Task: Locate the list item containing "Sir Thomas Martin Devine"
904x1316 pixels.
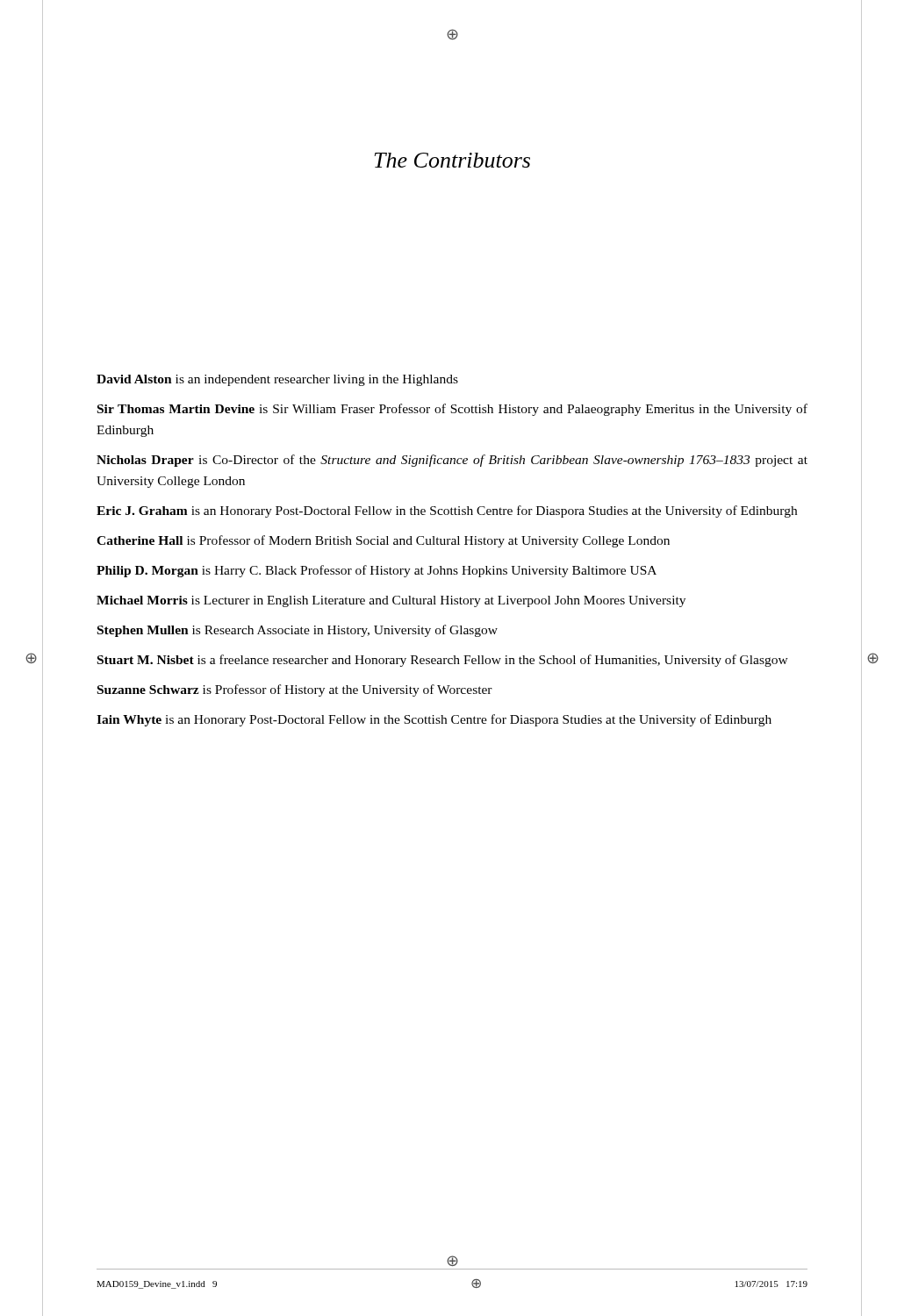Action: pos(452,419)
